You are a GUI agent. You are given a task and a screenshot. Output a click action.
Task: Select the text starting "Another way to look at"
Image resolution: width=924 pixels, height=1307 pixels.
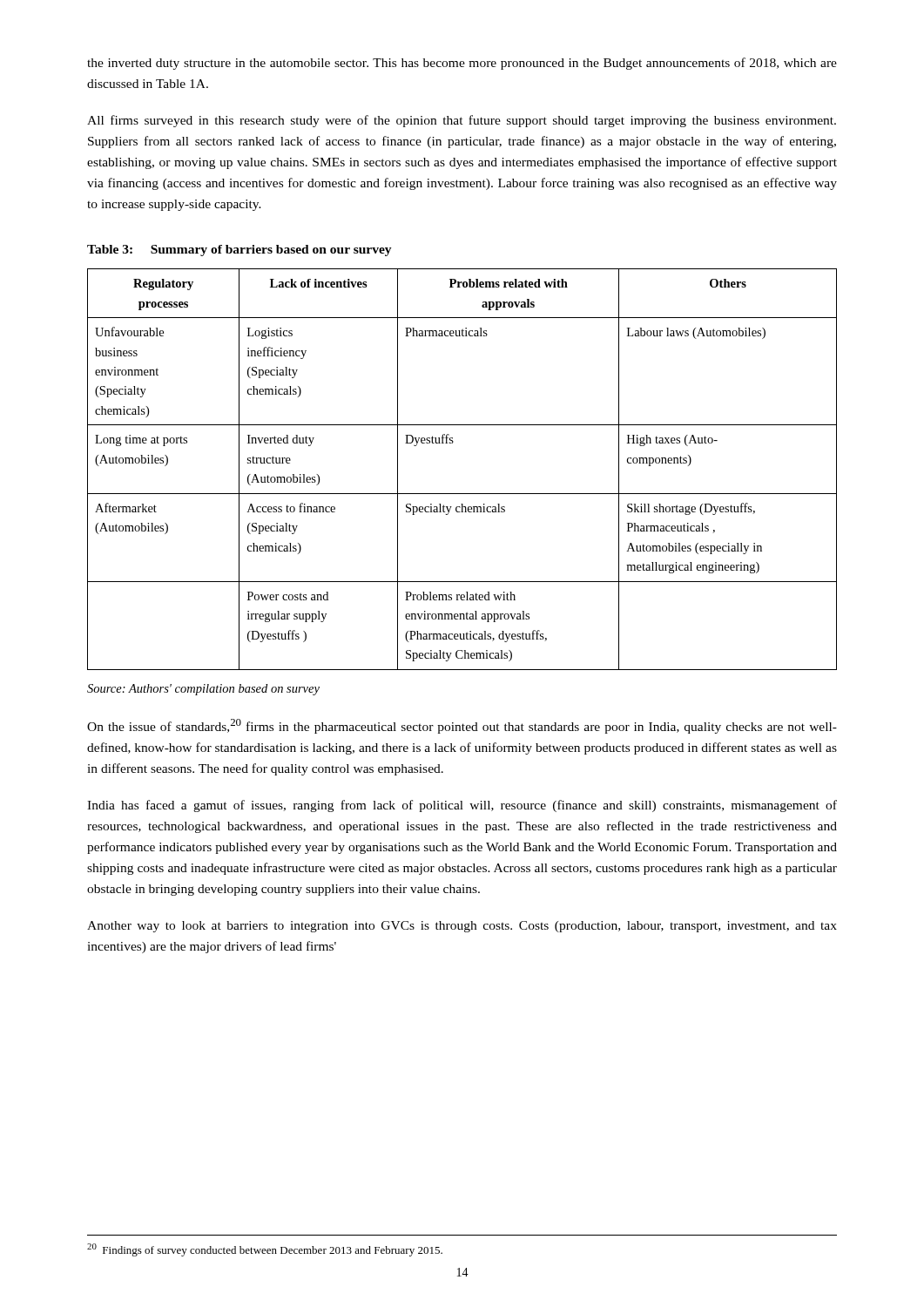point(462,936)
